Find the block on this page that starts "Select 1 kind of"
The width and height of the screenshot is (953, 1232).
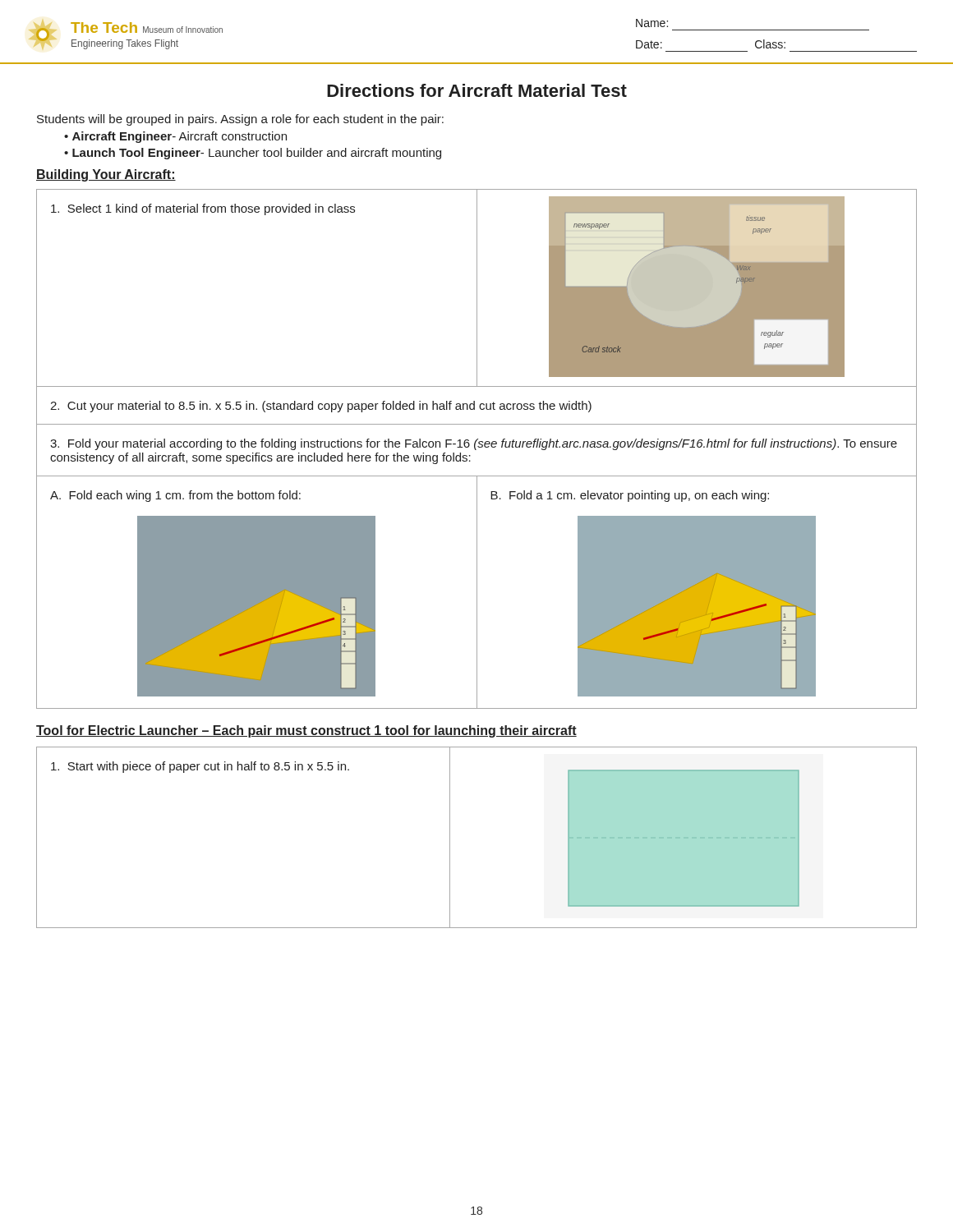click(203, 208)
